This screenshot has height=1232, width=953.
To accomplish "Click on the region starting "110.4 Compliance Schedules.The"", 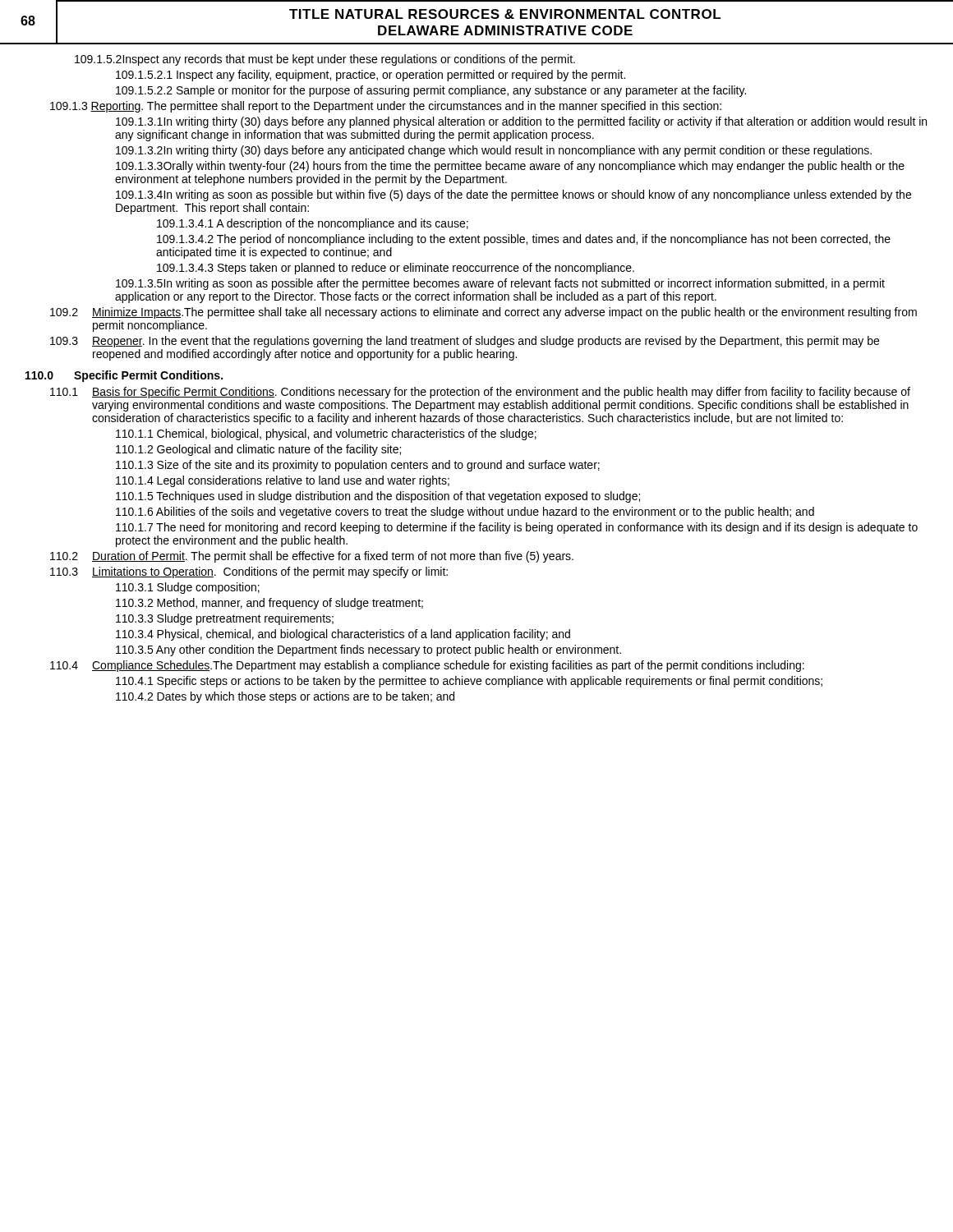I will [489, 665].
